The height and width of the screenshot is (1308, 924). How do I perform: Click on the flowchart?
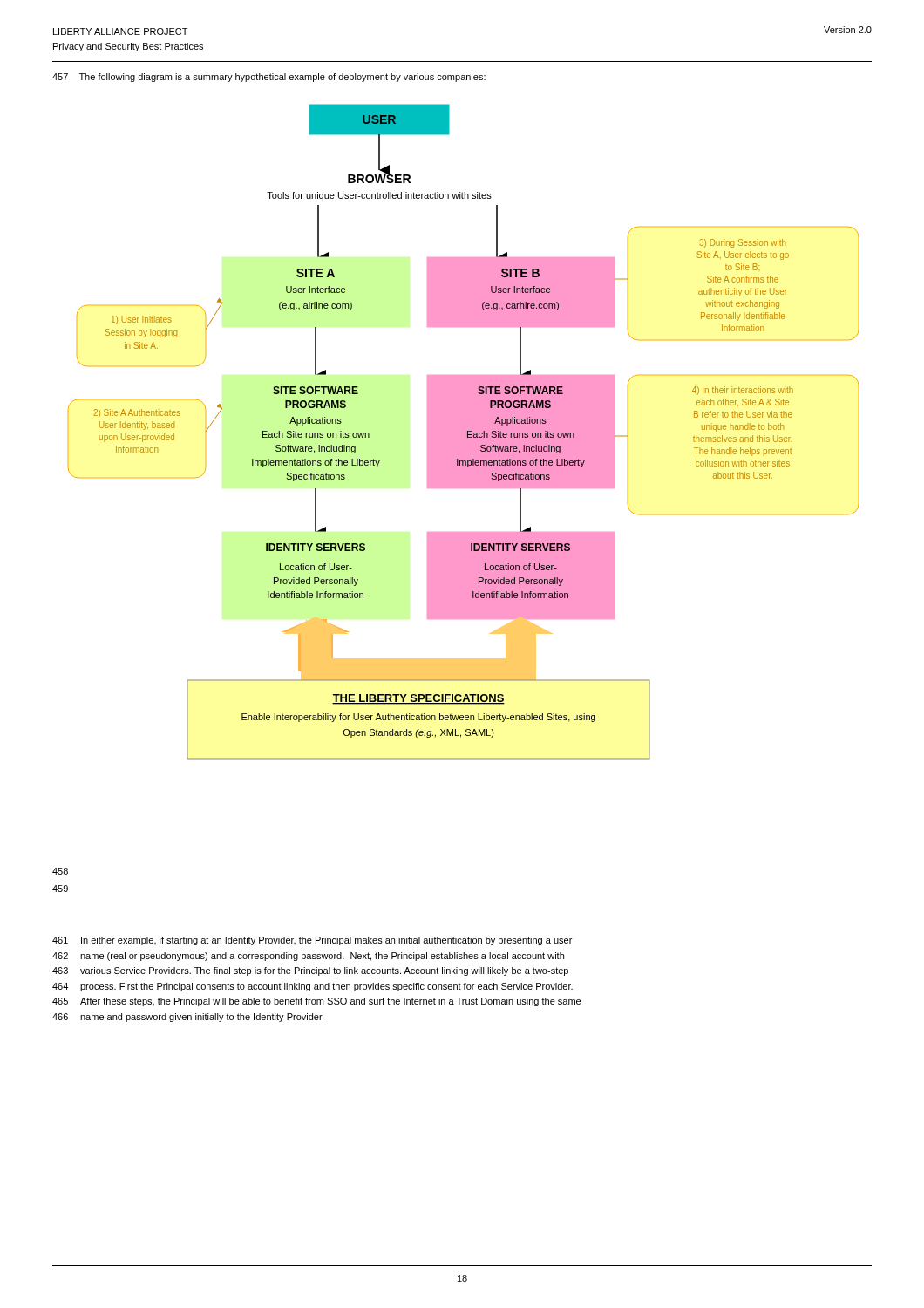[462, 475]
